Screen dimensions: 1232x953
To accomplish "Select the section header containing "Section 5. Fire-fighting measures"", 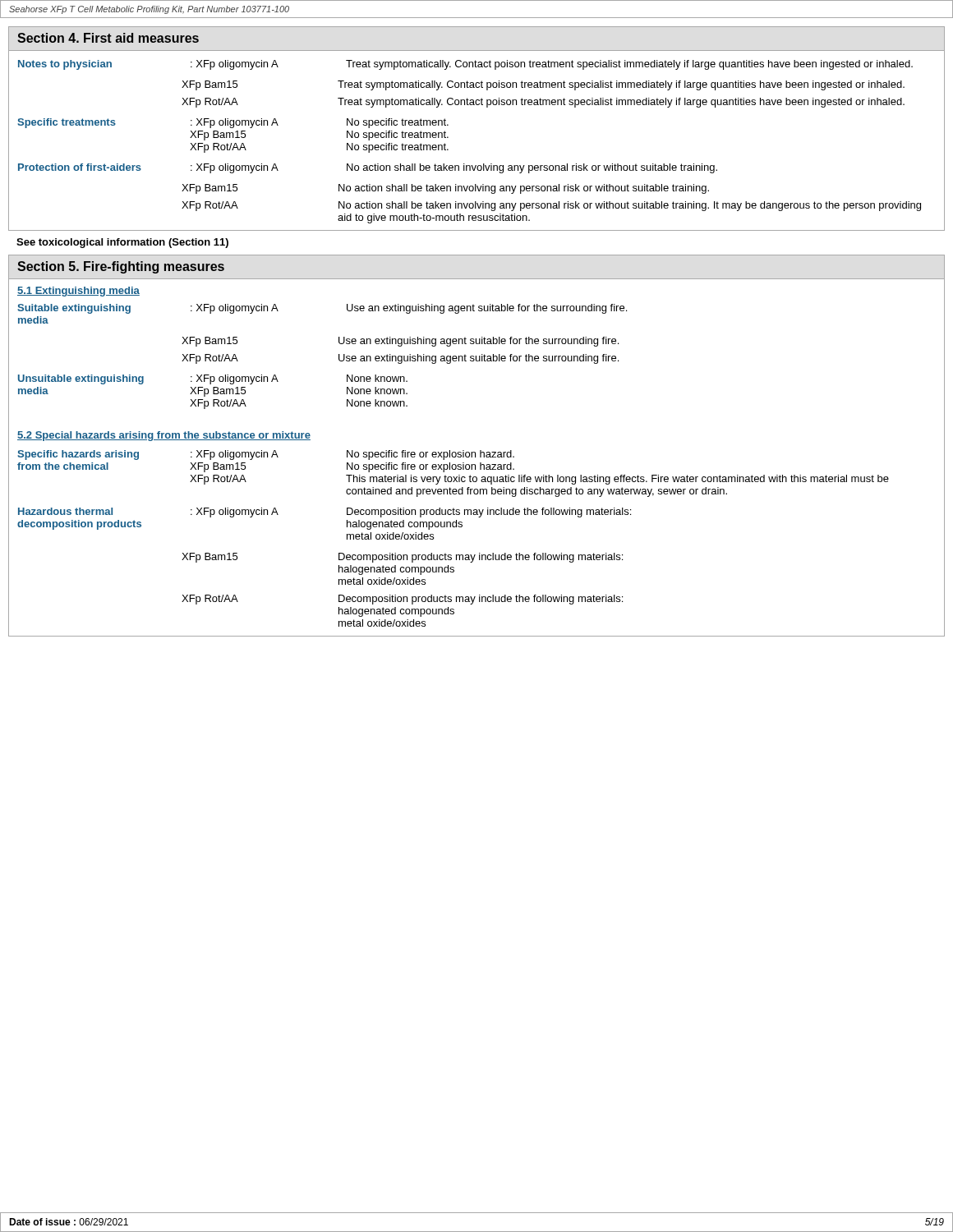I will tap(121, 267).
